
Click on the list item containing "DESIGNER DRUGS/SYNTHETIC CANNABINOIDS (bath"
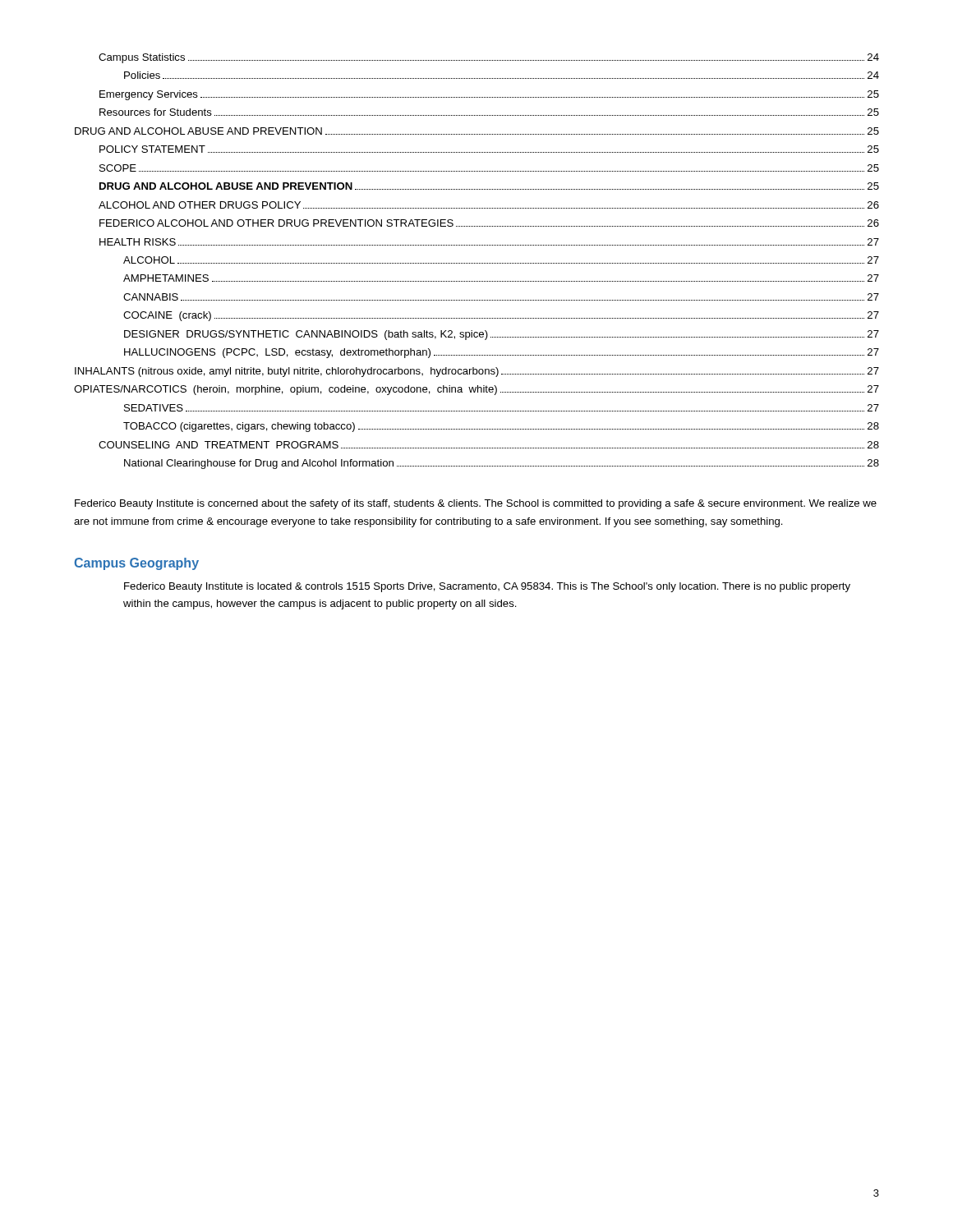coord(501,334)
